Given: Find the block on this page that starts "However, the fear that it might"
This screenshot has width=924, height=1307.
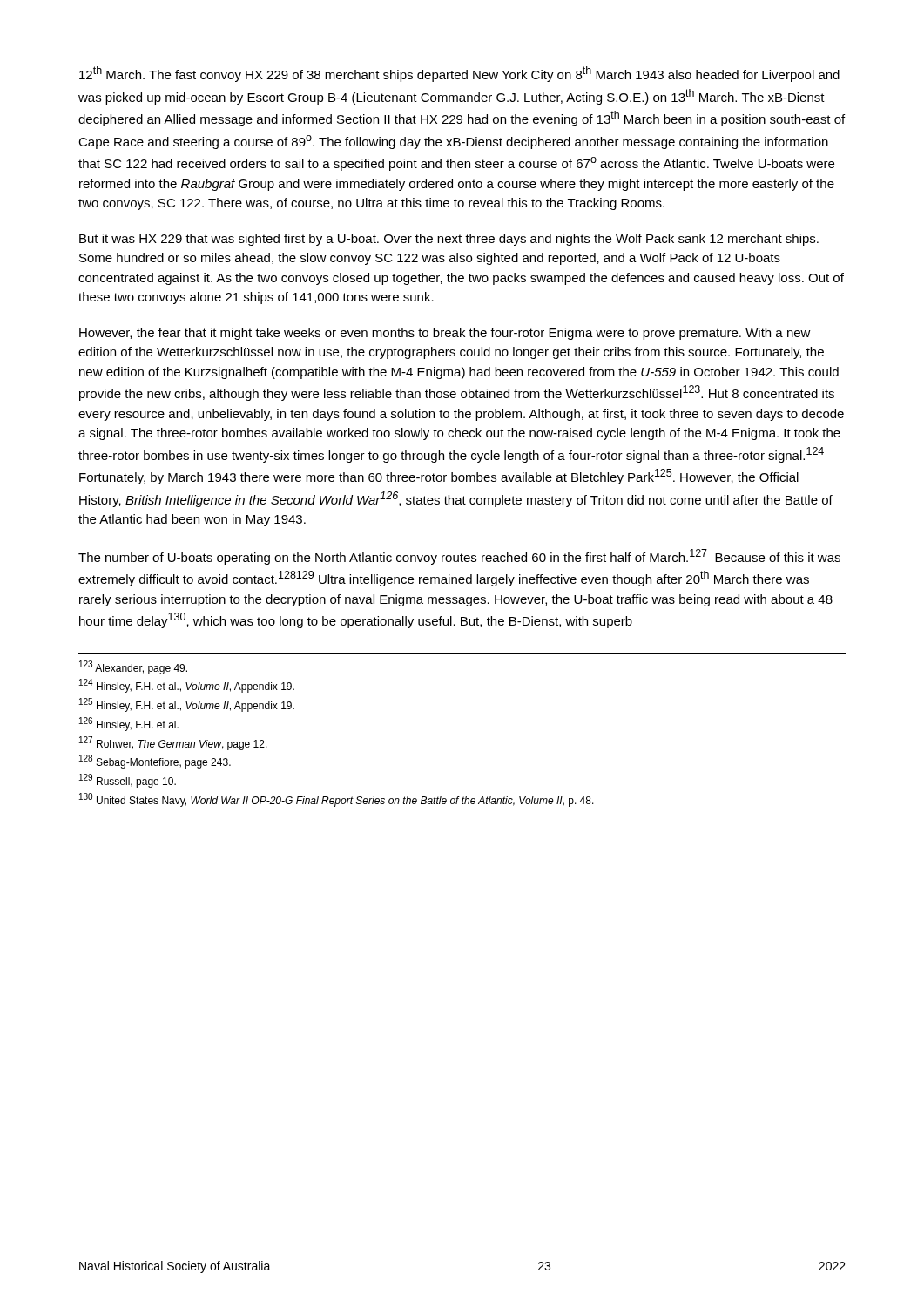Looking at the screenshot, I should tap(461, 425).
